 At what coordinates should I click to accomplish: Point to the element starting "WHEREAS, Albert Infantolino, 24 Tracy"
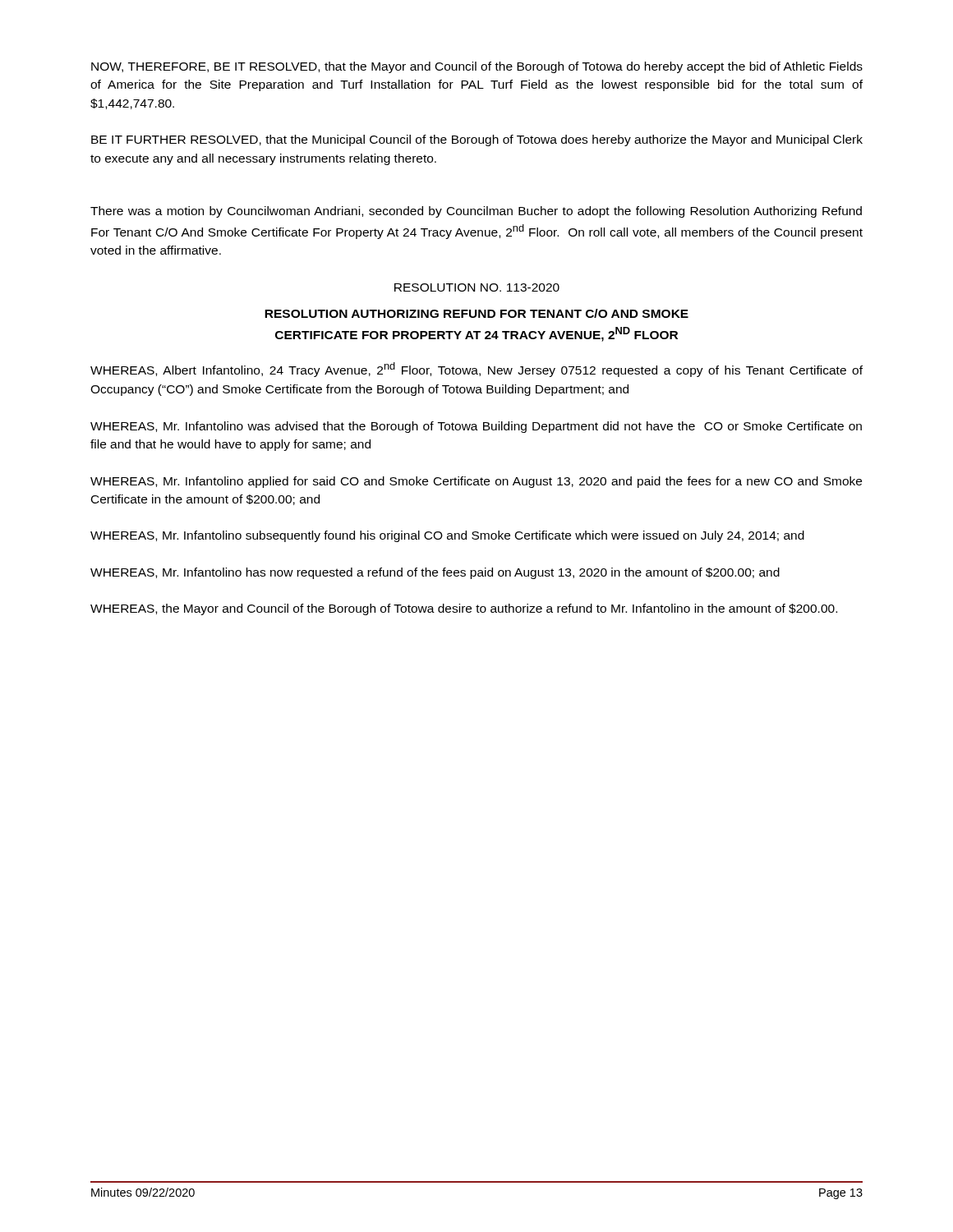point(476,378)
